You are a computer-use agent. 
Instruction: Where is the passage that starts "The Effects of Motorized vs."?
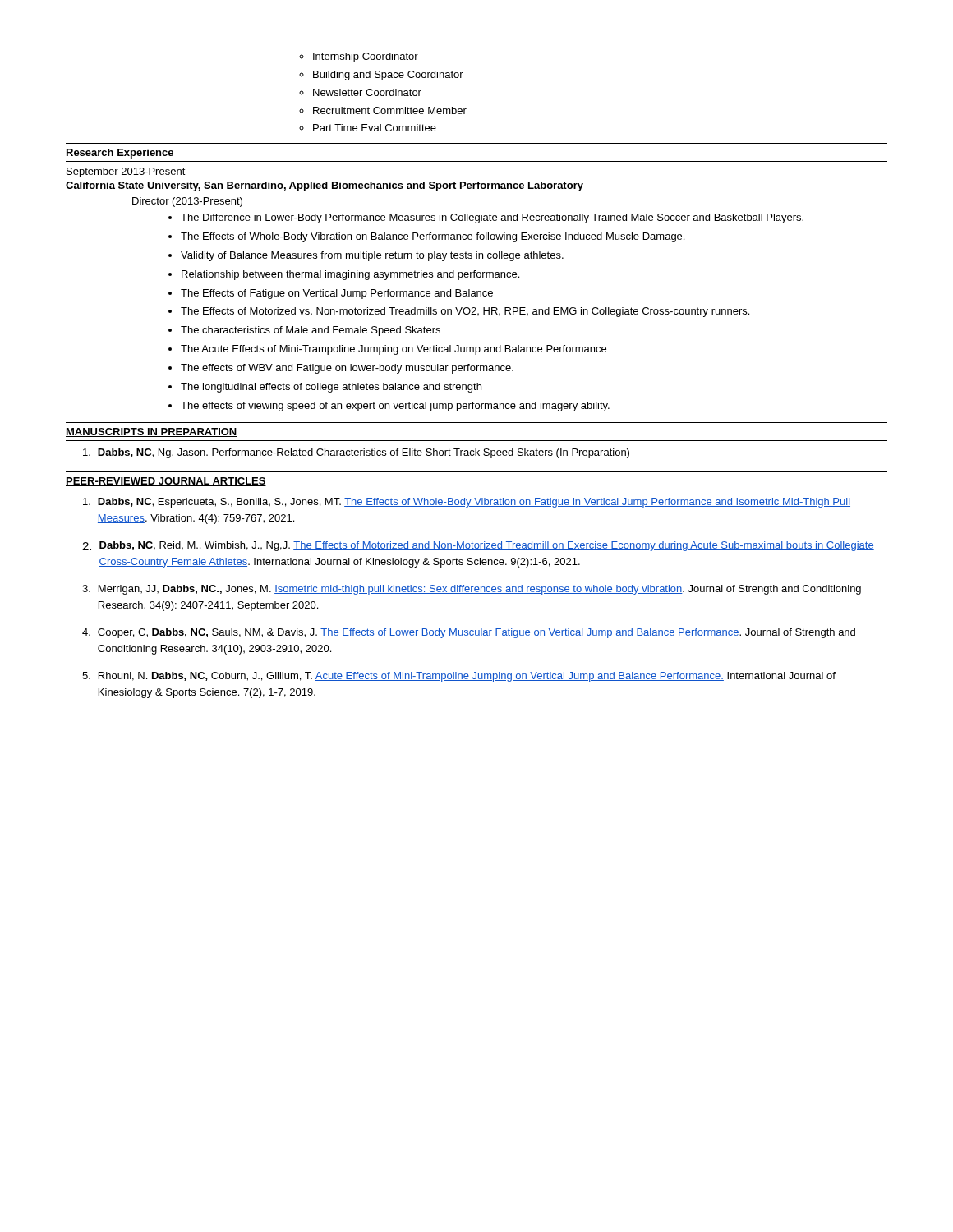click(x=526, y=312)
